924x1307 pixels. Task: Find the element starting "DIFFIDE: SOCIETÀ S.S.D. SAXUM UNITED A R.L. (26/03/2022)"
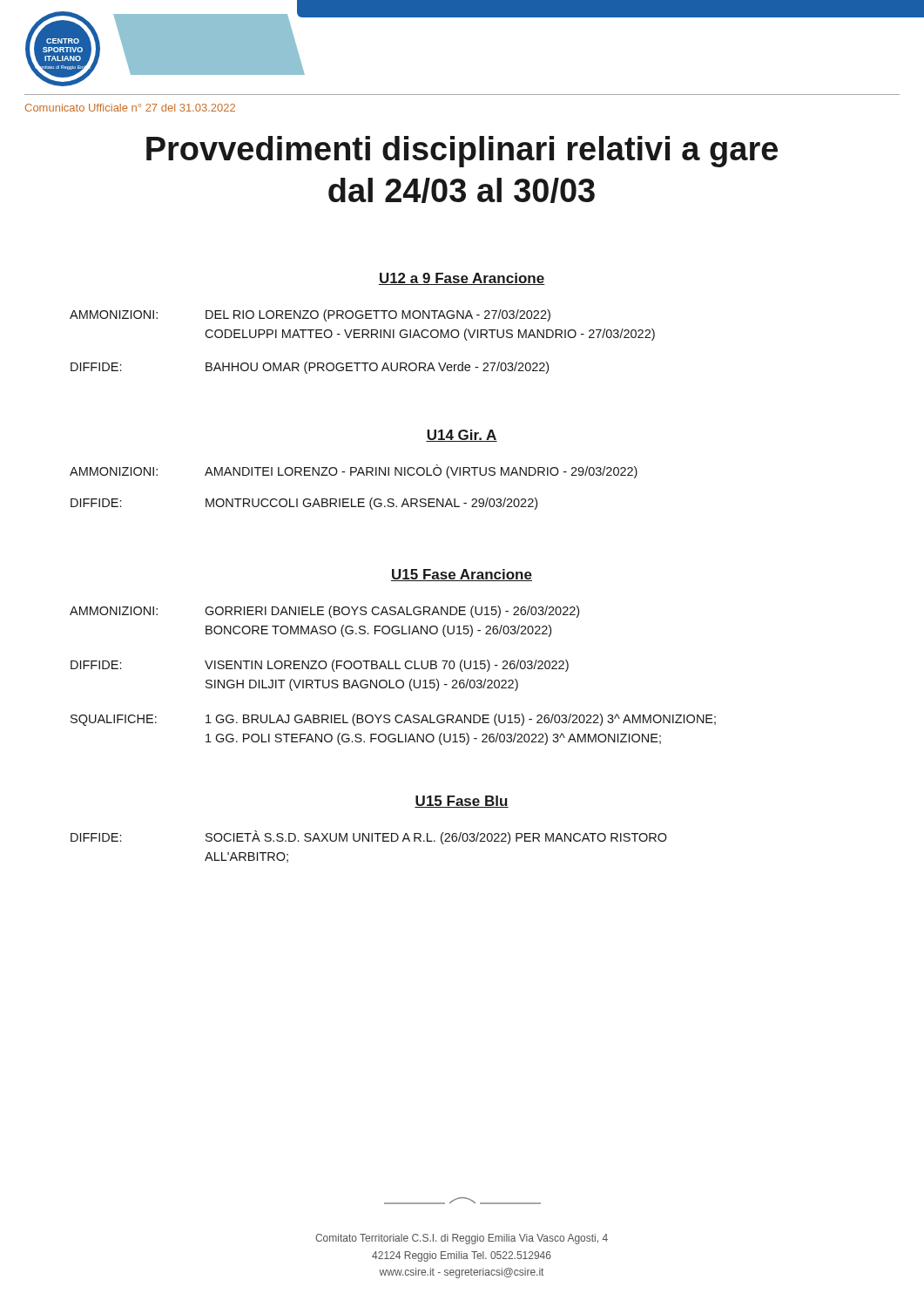(x=368, y=847)
